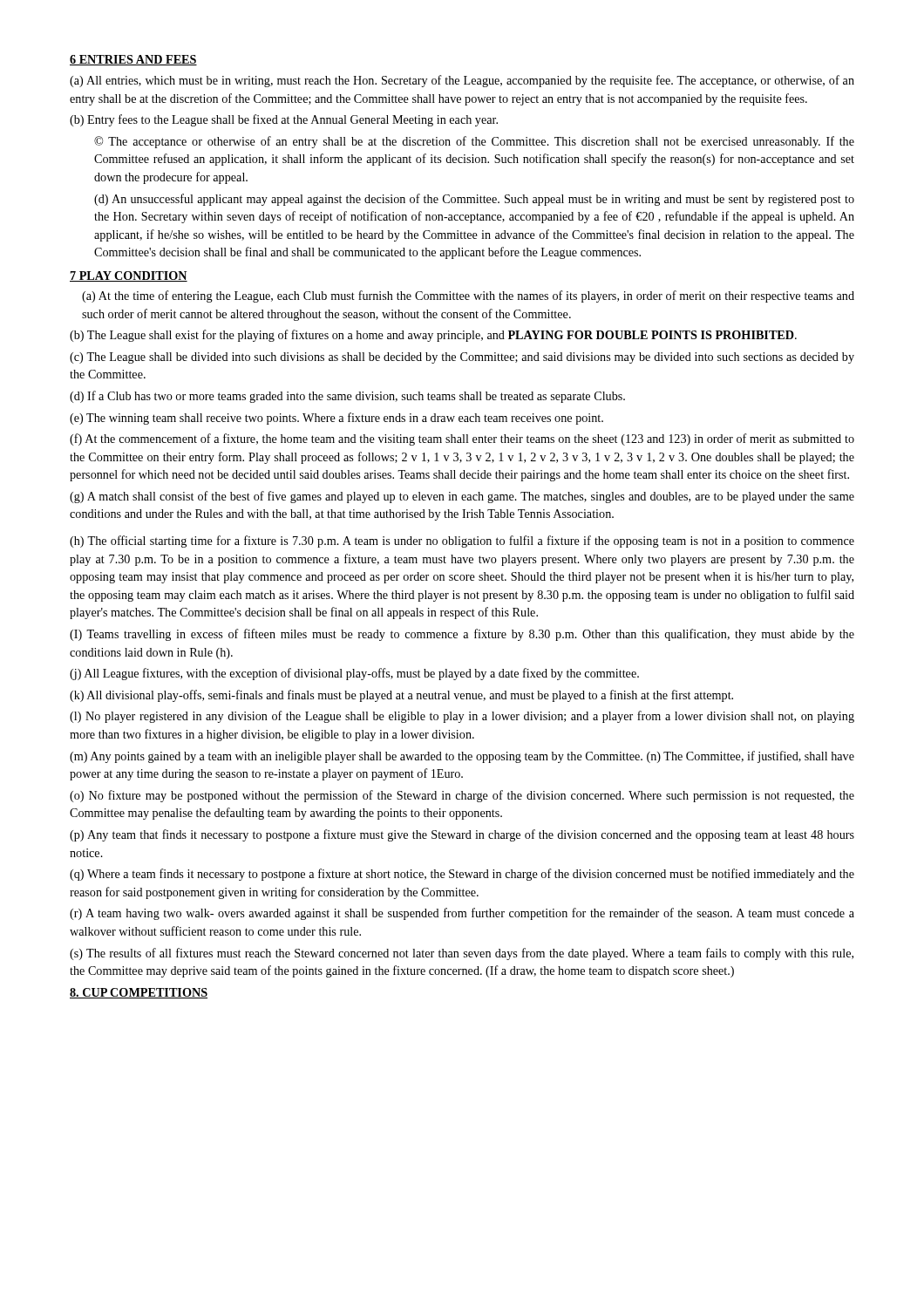Screen dimensions: 1308x924
Task: Click the passage that begins "(j) All League fixtures, with the exception of"
Action: click(355, 673)
